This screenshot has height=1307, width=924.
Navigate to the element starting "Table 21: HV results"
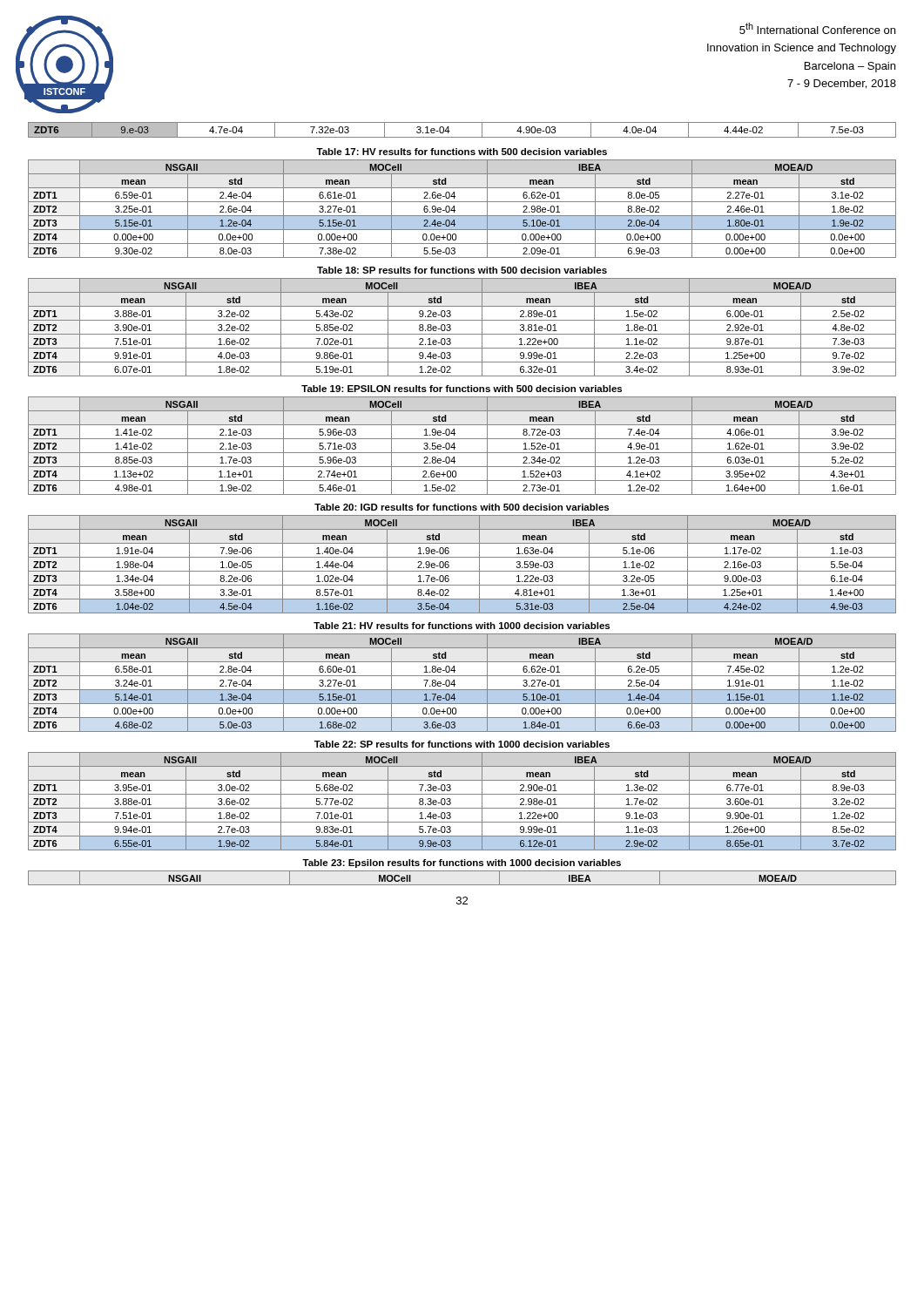462,626
